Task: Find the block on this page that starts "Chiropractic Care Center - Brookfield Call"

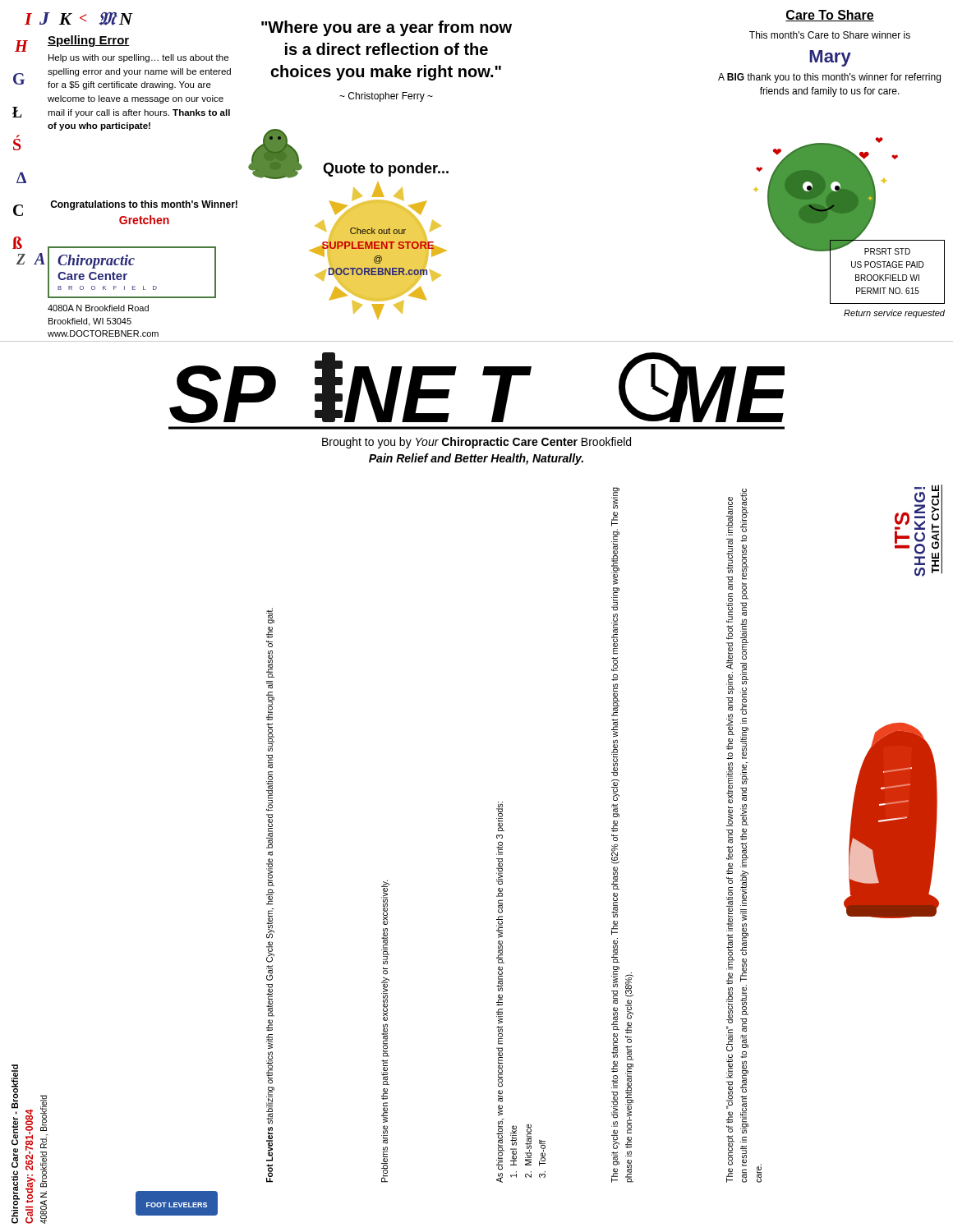Action: (29, 1144)
